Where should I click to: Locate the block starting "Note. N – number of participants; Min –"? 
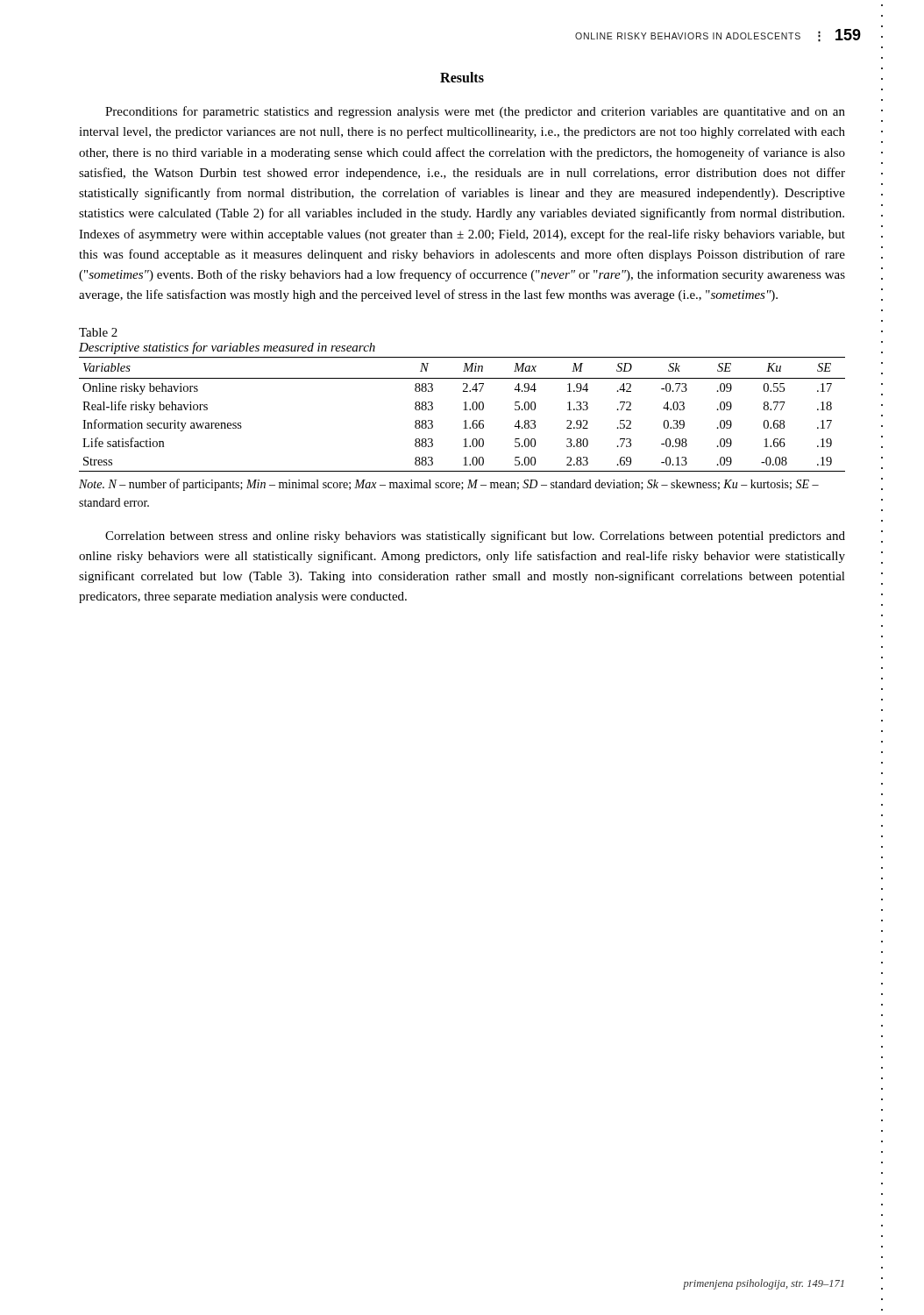[x=449, y=493]
